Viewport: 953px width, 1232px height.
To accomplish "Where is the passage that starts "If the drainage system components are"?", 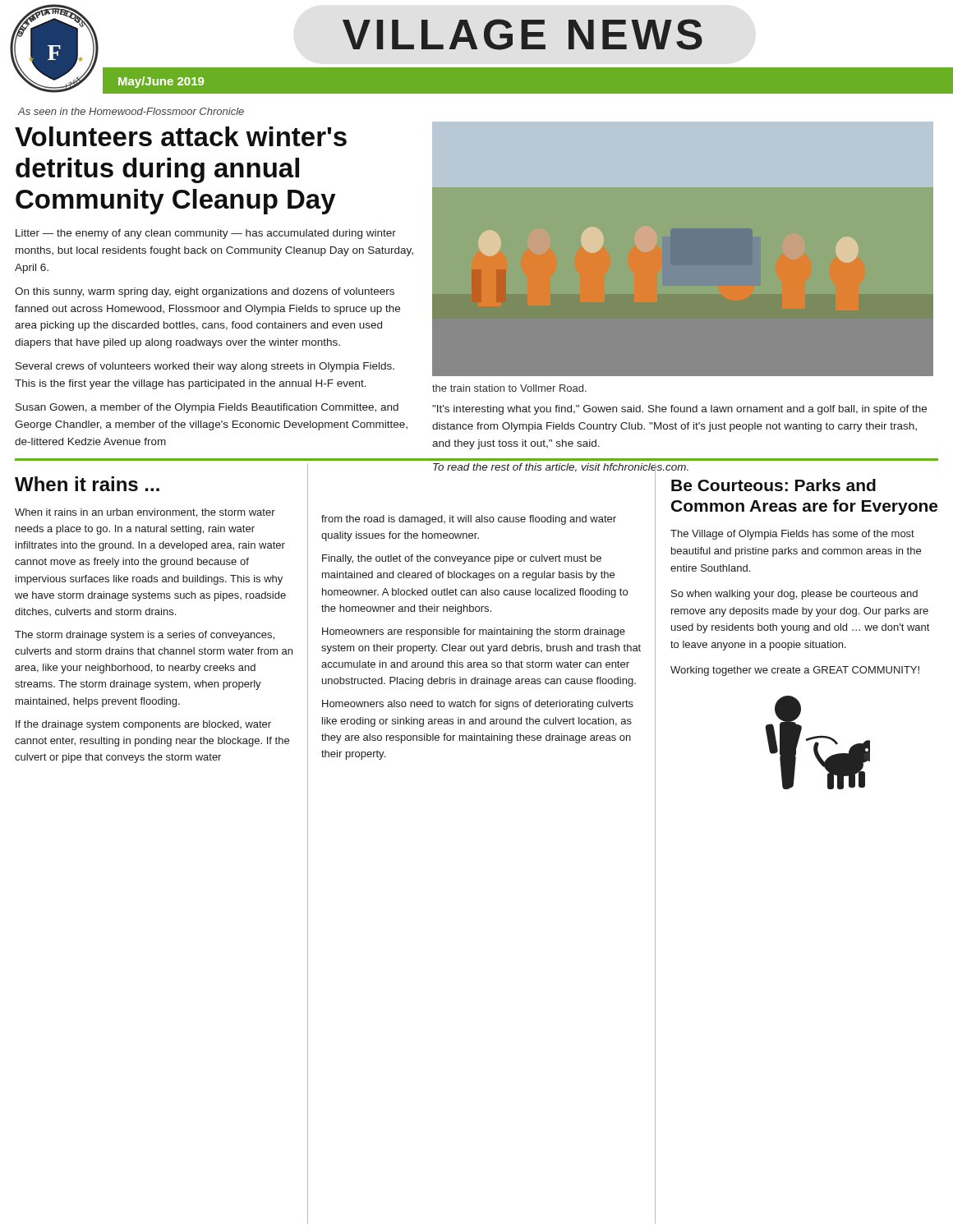I will 152,740.
